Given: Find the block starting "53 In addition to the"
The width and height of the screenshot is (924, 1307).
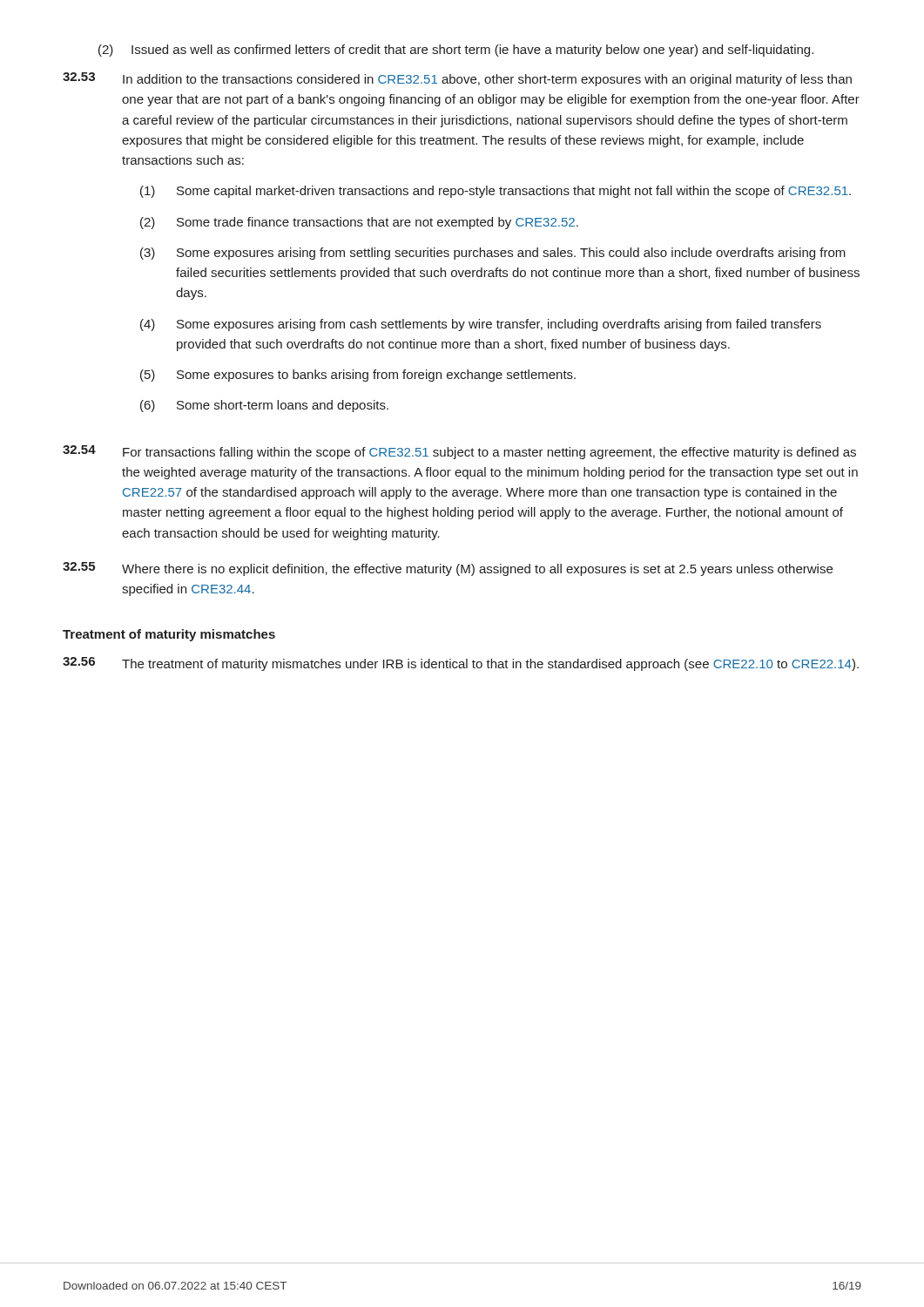Looking at the screenshot, I should [x=462, y=247].
